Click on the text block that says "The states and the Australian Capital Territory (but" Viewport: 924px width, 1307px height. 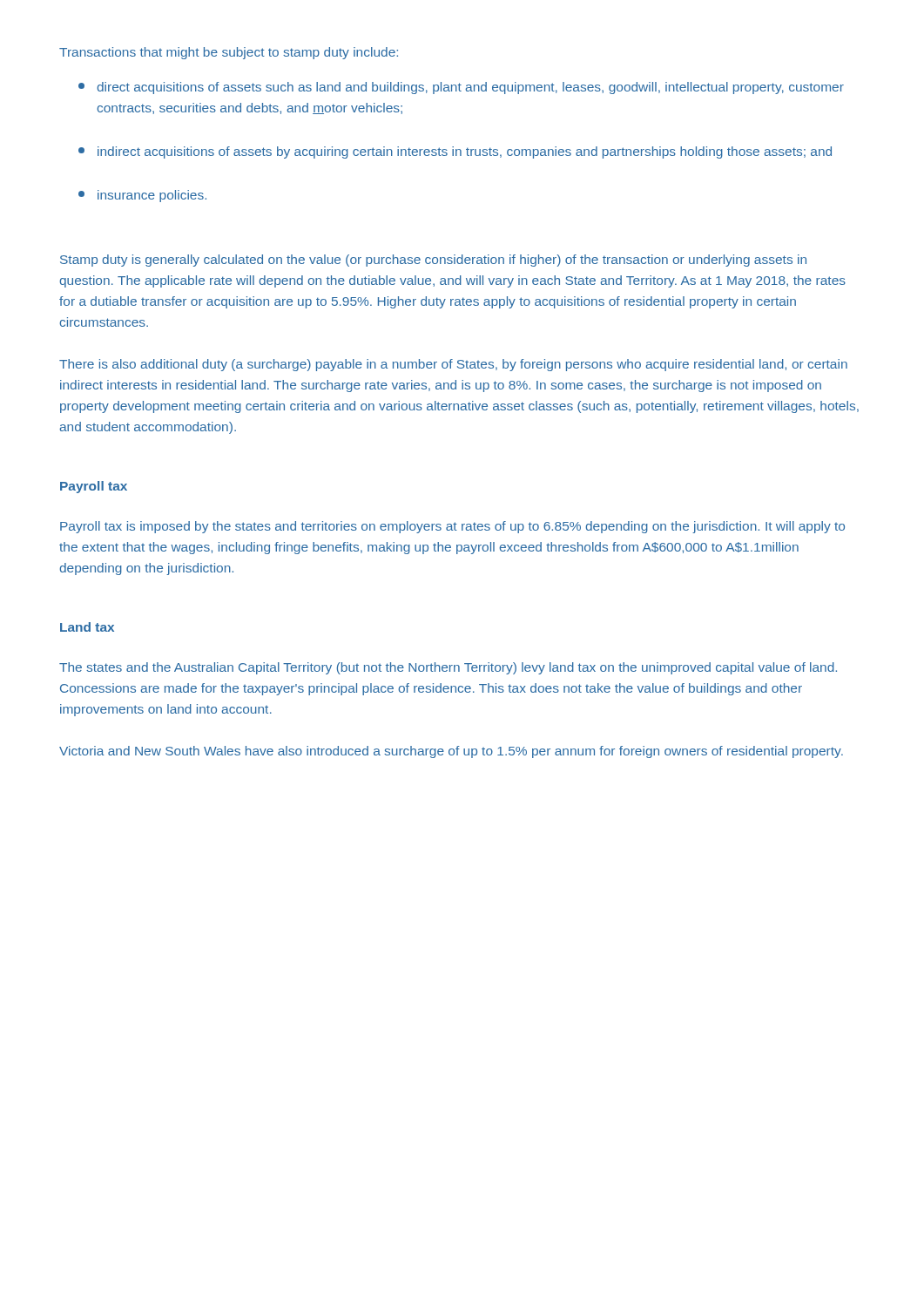point(449,688)
